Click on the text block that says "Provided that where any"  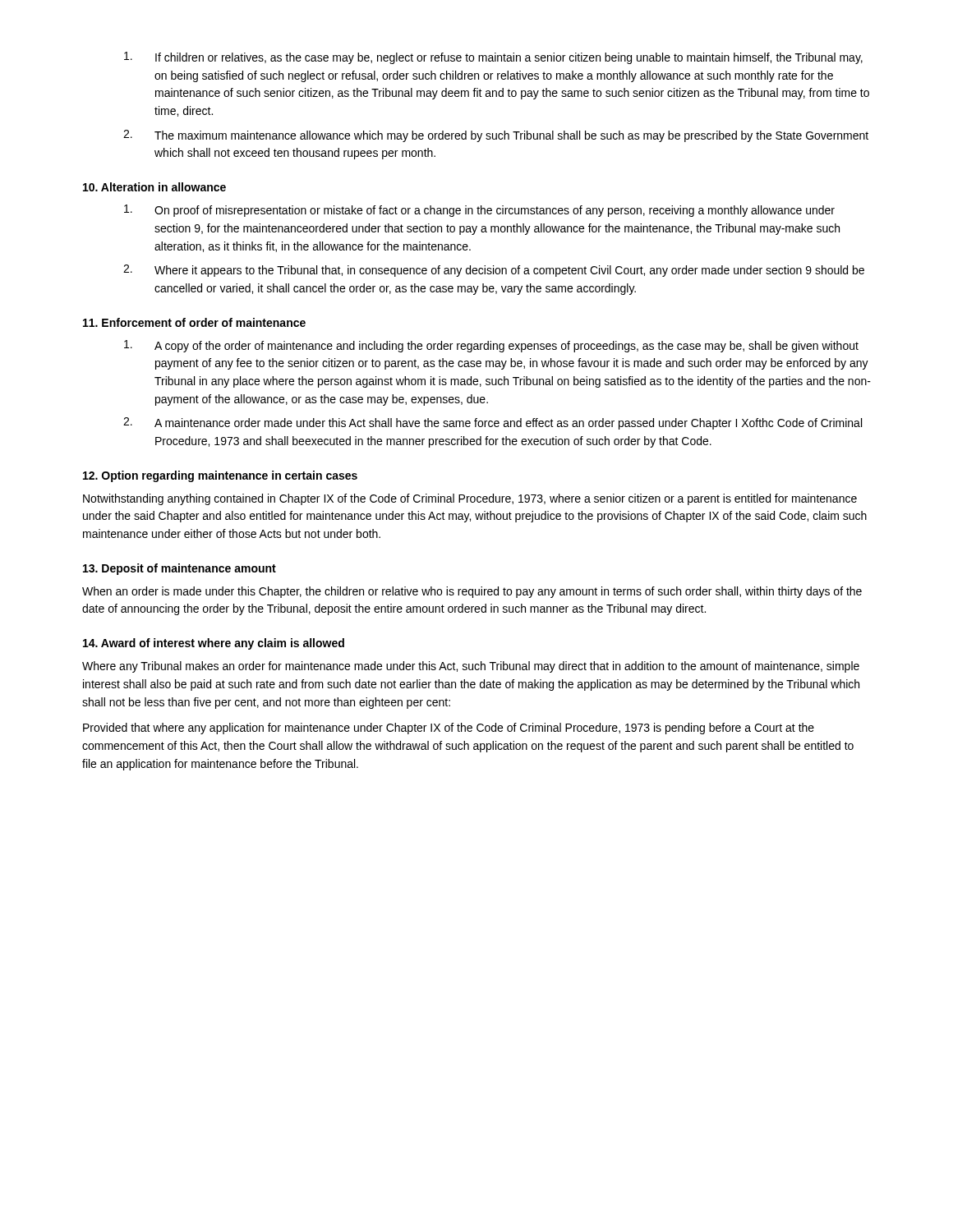tap(468, 746)
